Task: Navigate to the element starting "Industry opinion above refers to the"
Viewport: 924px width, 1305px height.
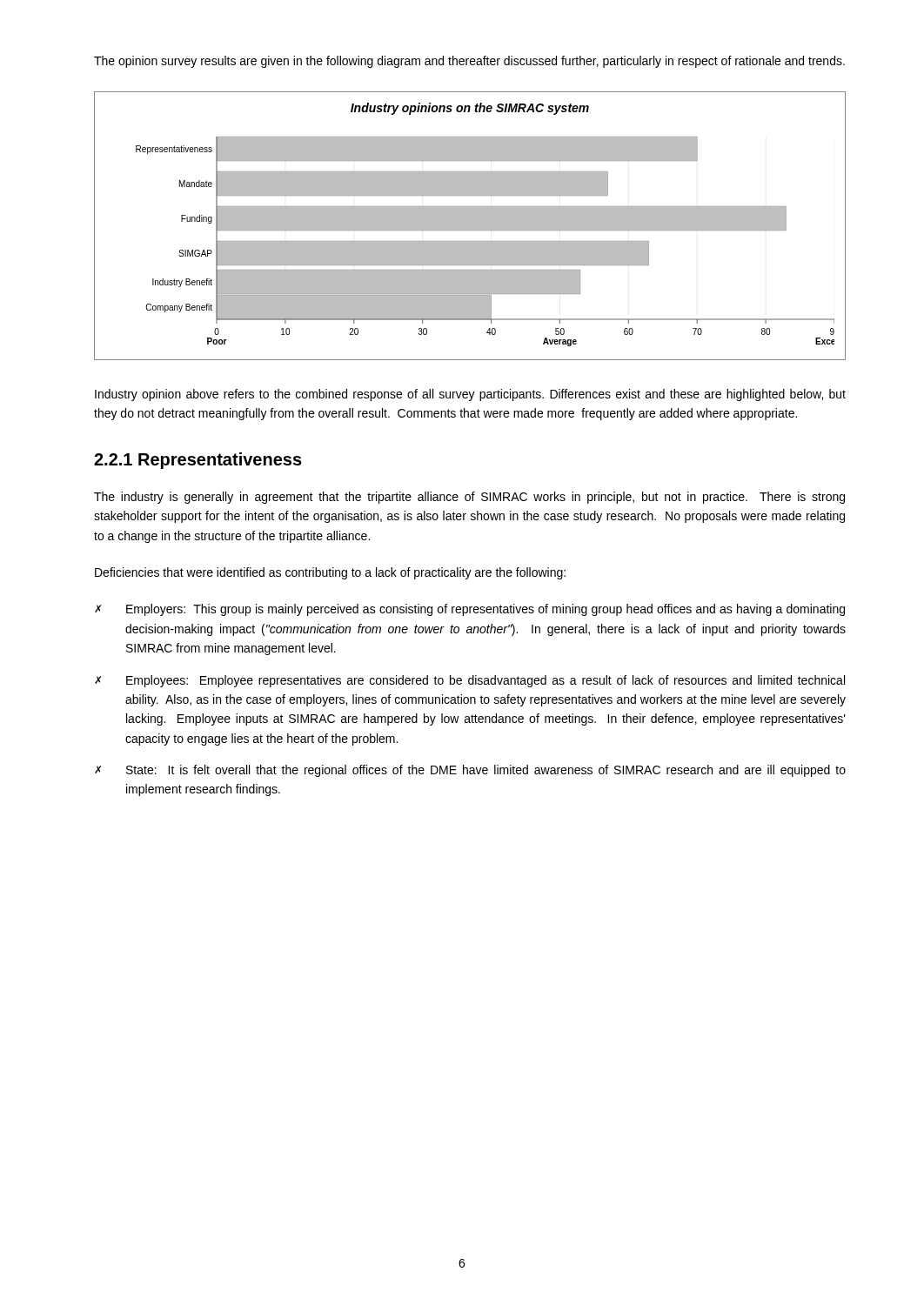Action: coord(470,404)
